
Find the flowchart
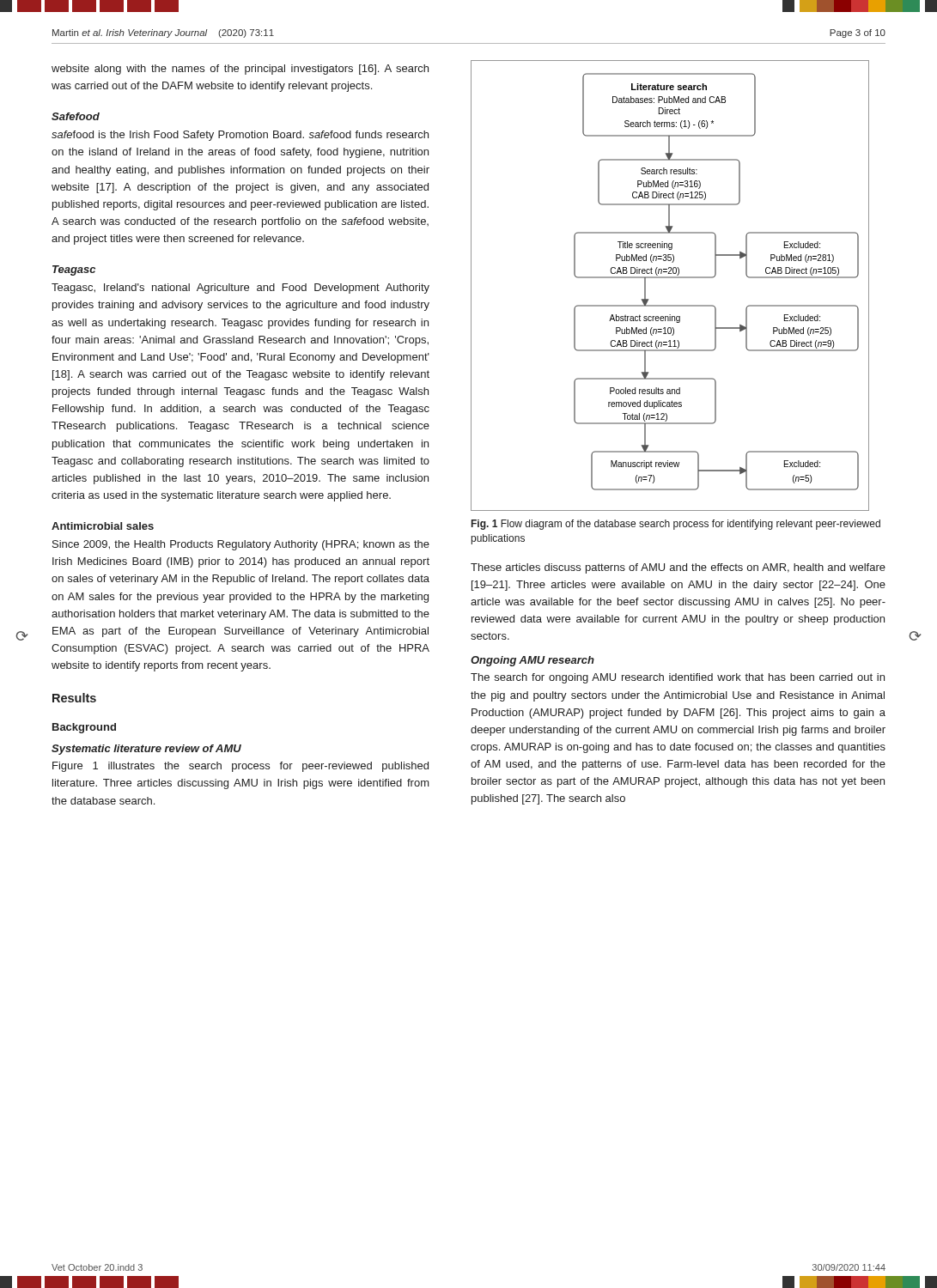(x=670, y=286)
